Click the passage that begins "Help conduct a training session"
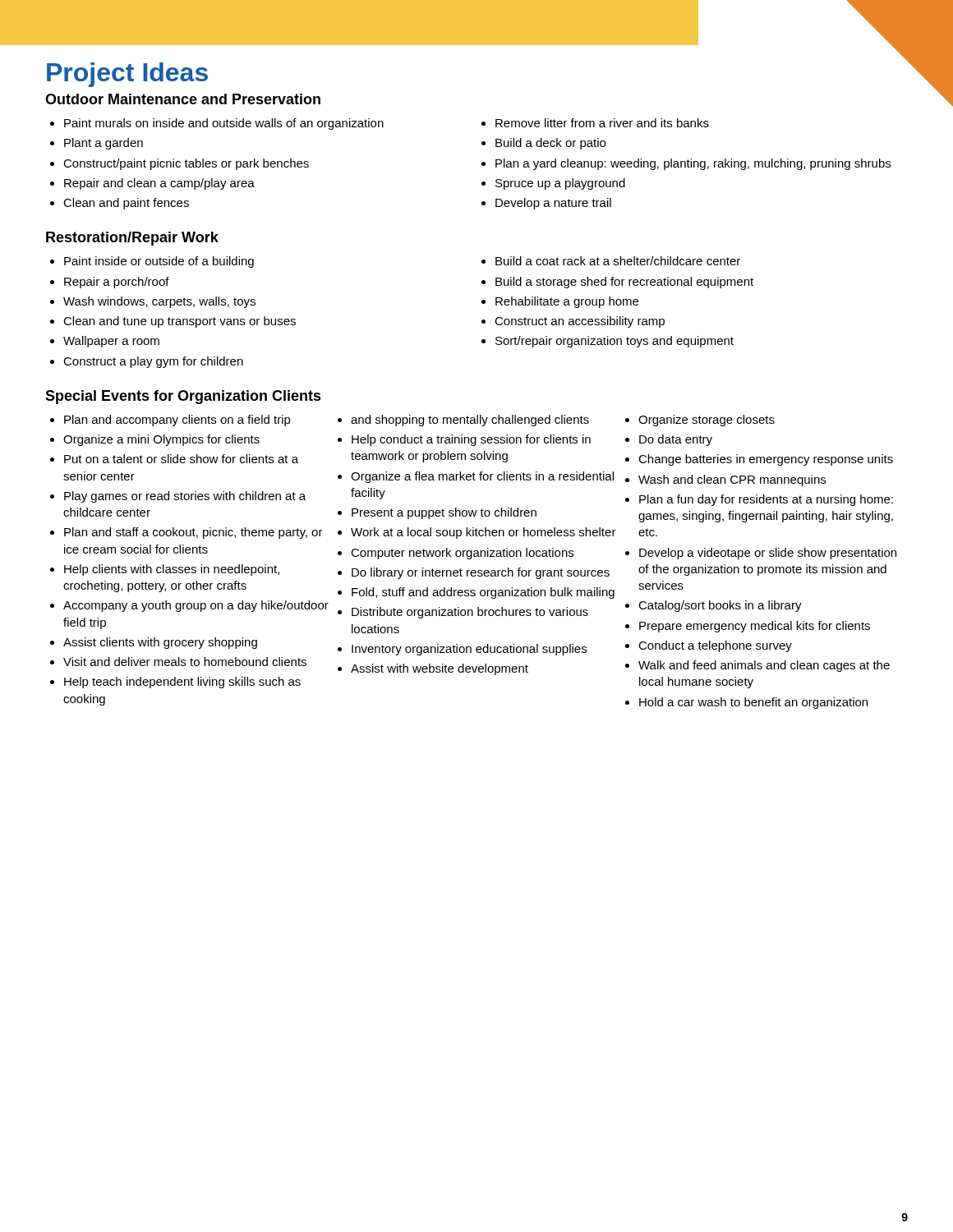Viewport: 953px width, 1232px height. pos(471,447)
